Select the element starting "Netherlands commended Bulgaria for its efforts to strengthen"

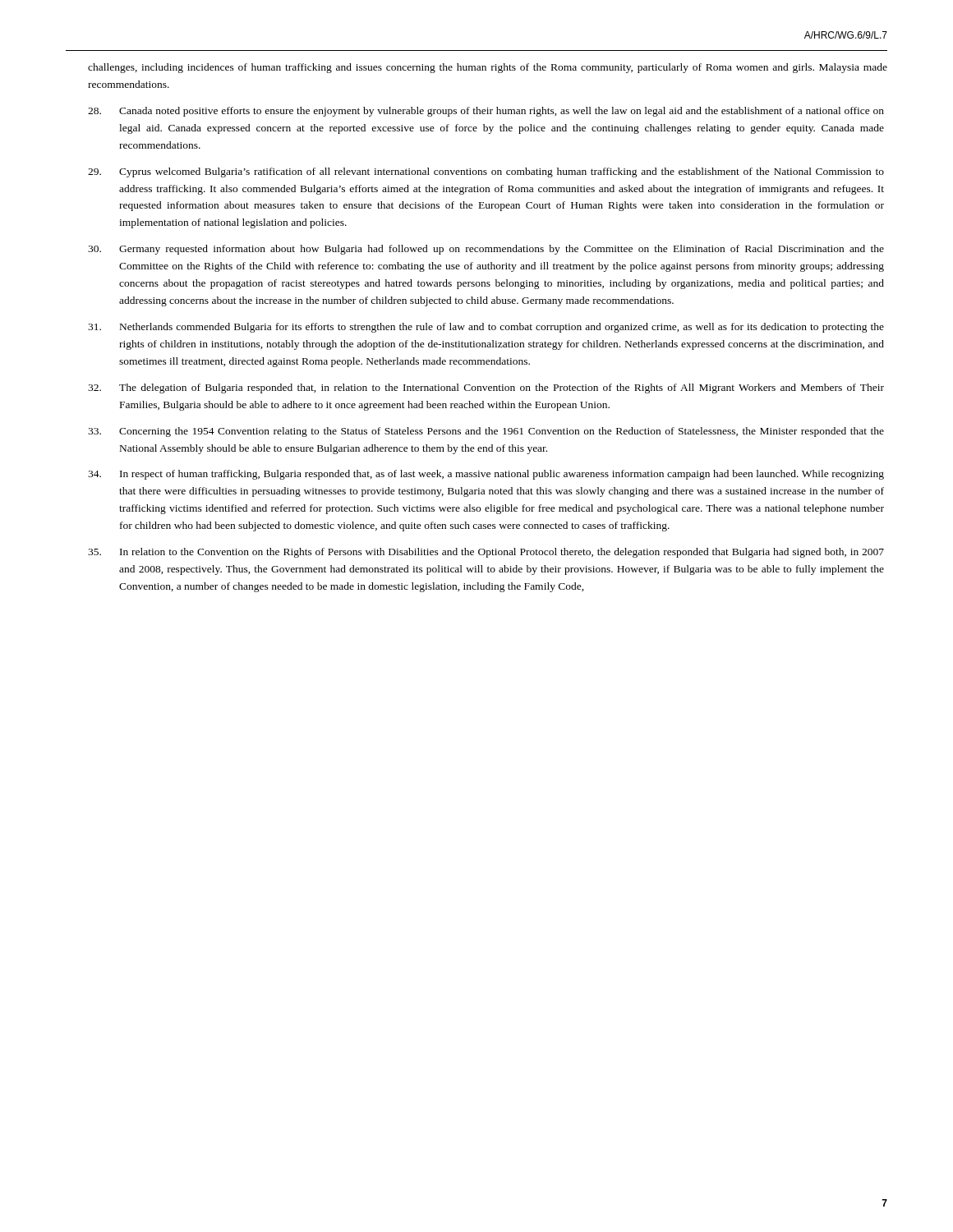point(486,344)
